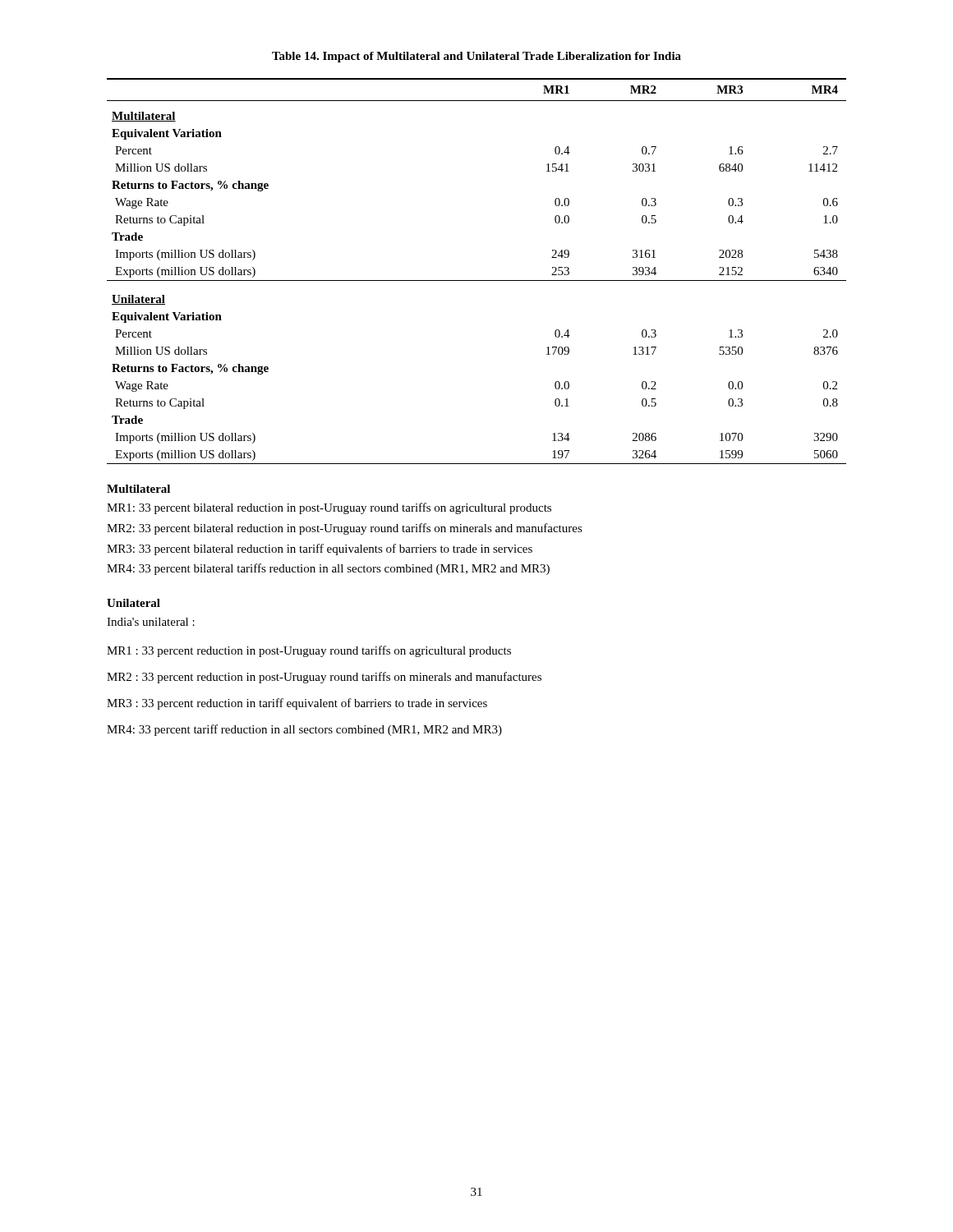Locate the table with the text "Returns to Factors, % change"
953x1232 pixels.
point(476,271)
